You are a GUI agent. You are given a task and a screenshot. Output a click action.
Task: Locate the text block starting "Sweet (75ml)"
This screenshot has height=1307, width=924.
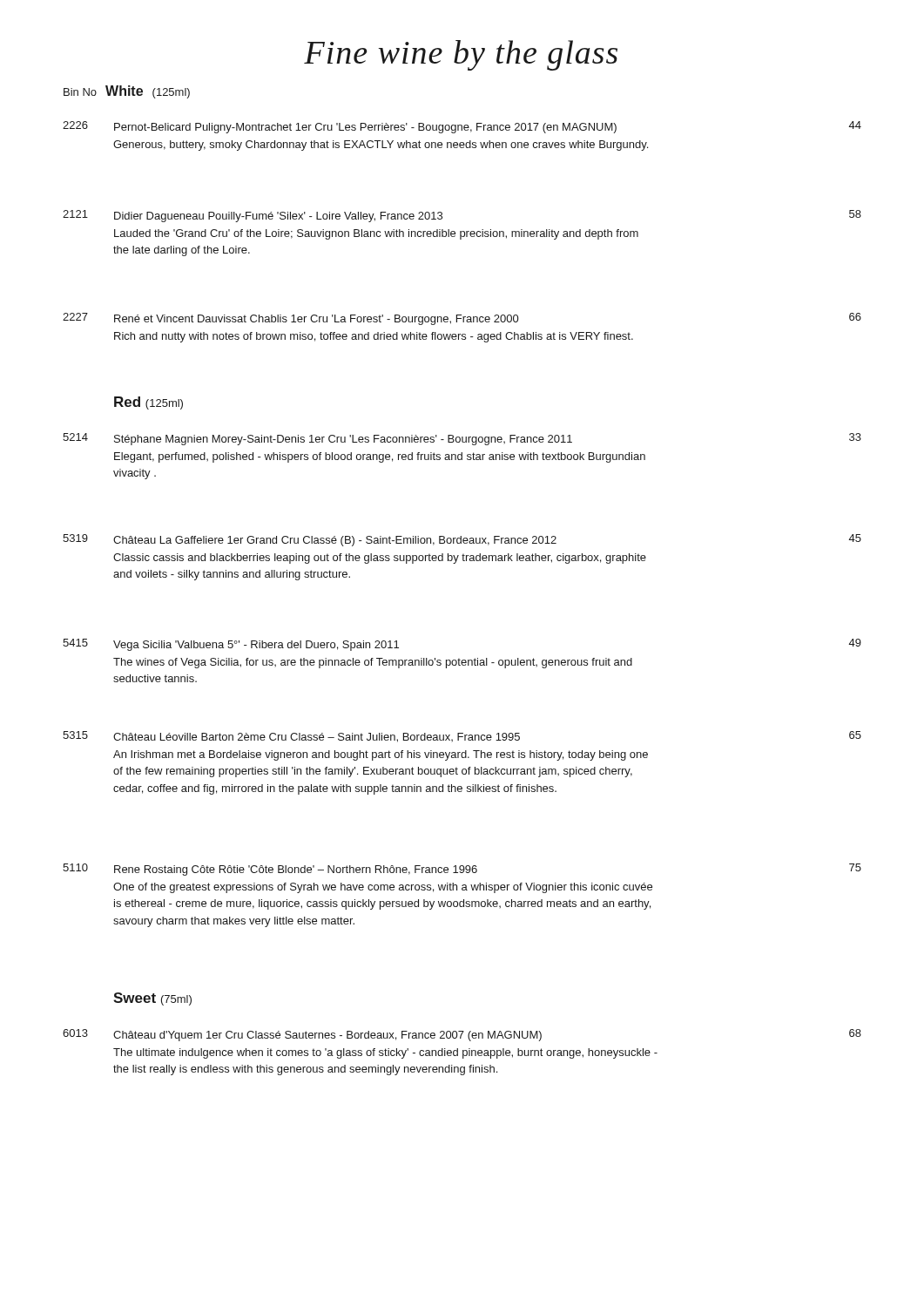153,998
